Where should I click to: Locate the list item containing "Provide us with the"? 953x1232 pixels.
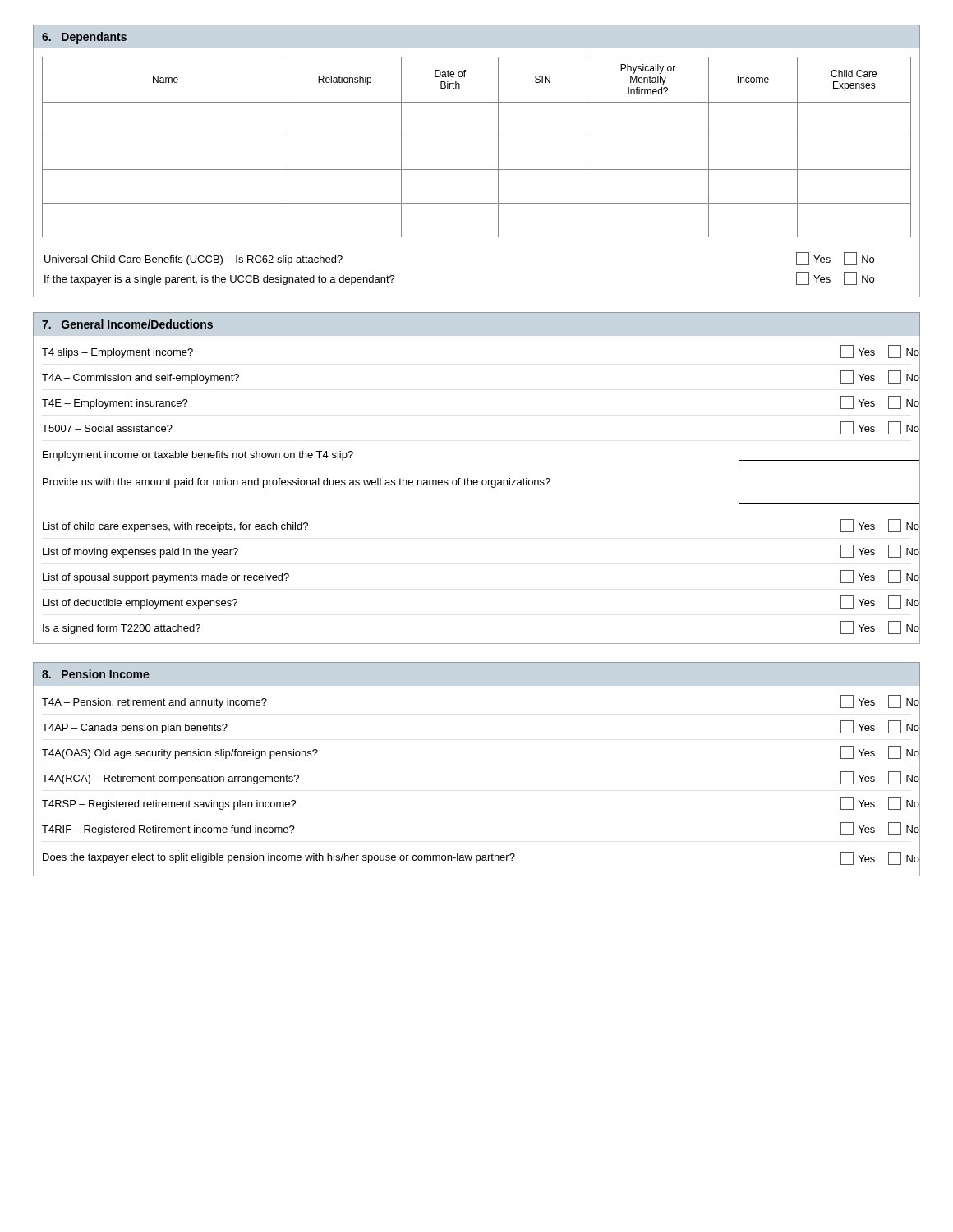pos(481,490)
